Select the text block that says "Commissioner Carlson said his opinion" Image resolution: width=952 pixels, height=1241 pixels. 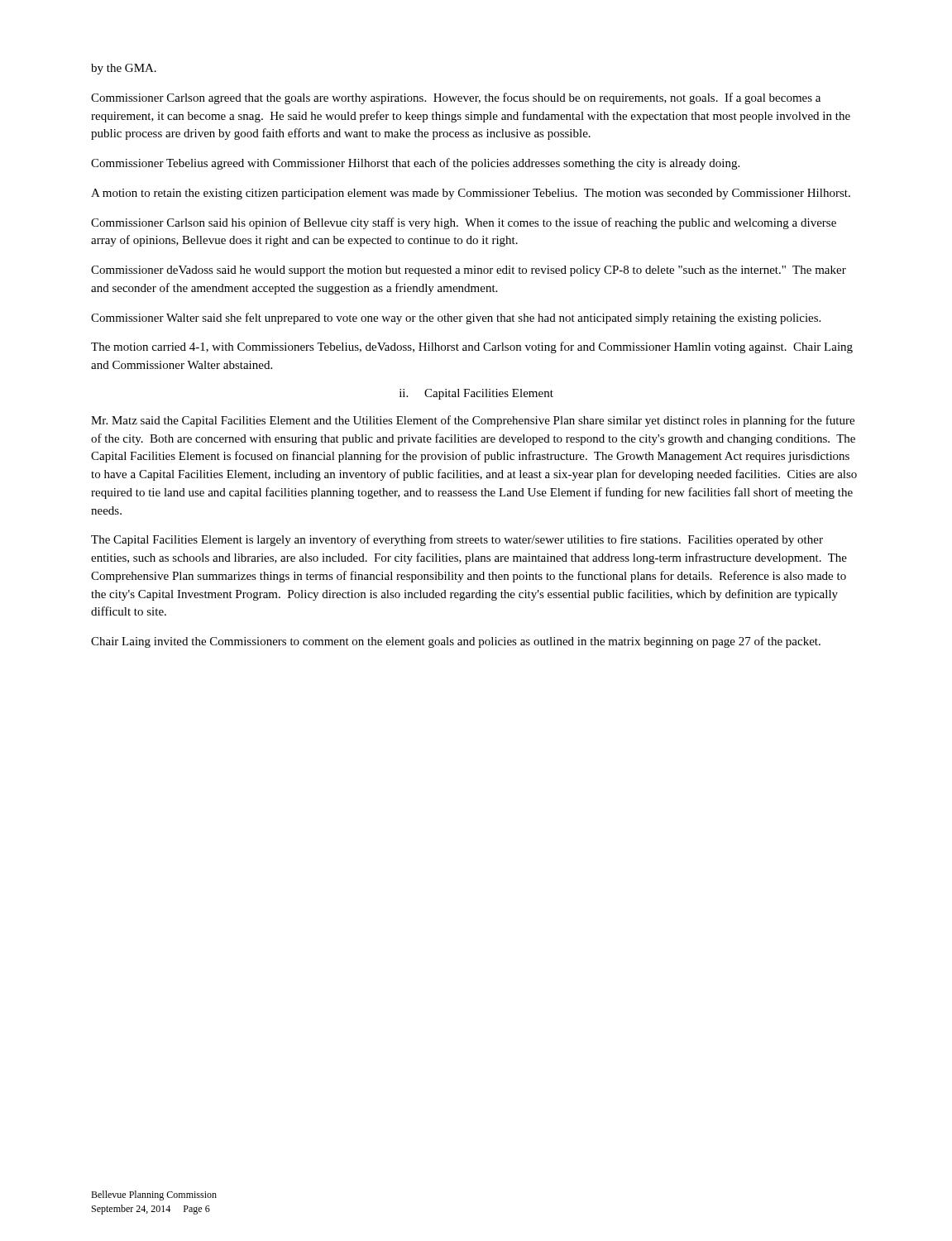(464, 231)
